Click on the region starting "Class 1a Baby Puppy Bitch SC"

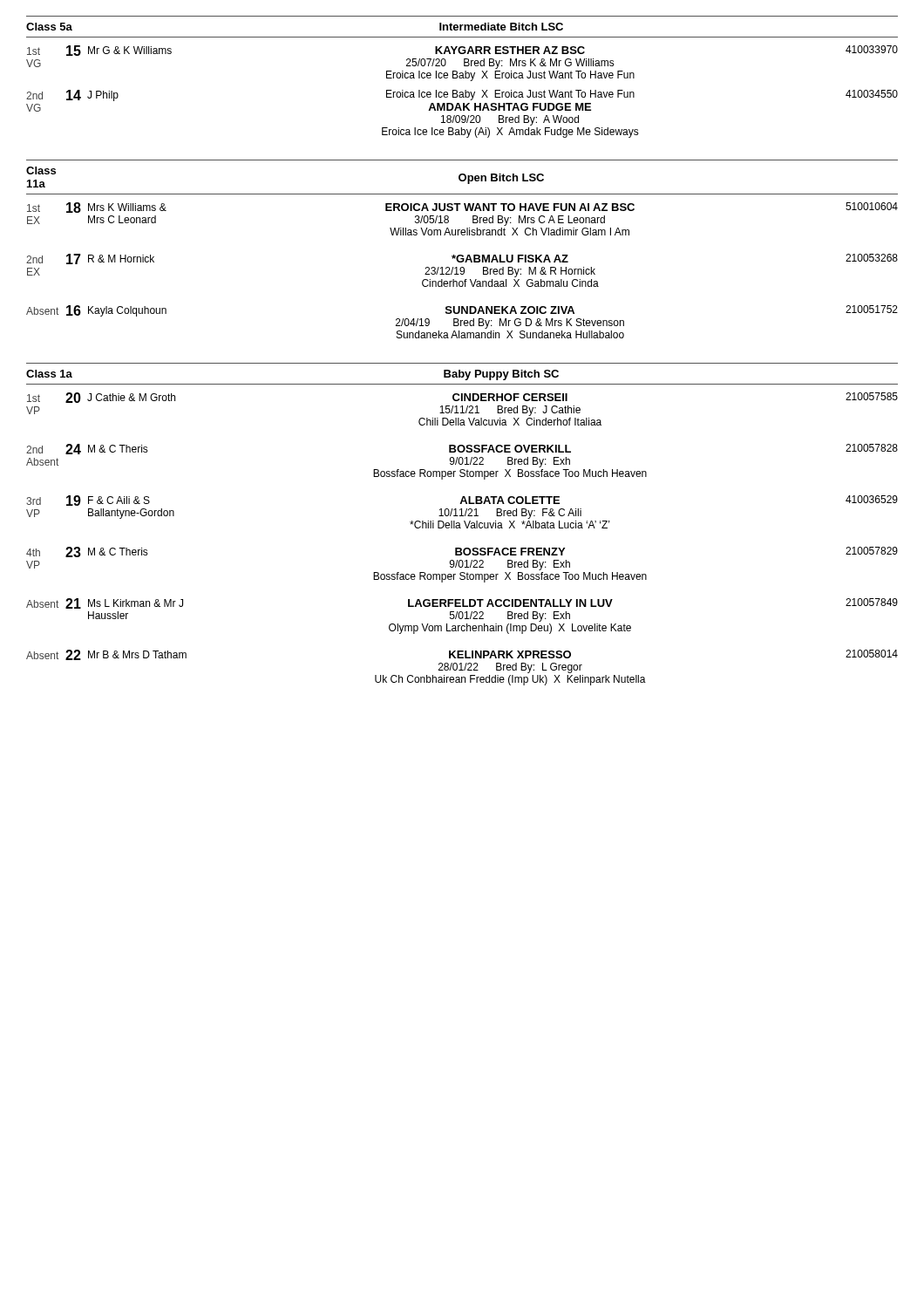(x=462, y=374)
